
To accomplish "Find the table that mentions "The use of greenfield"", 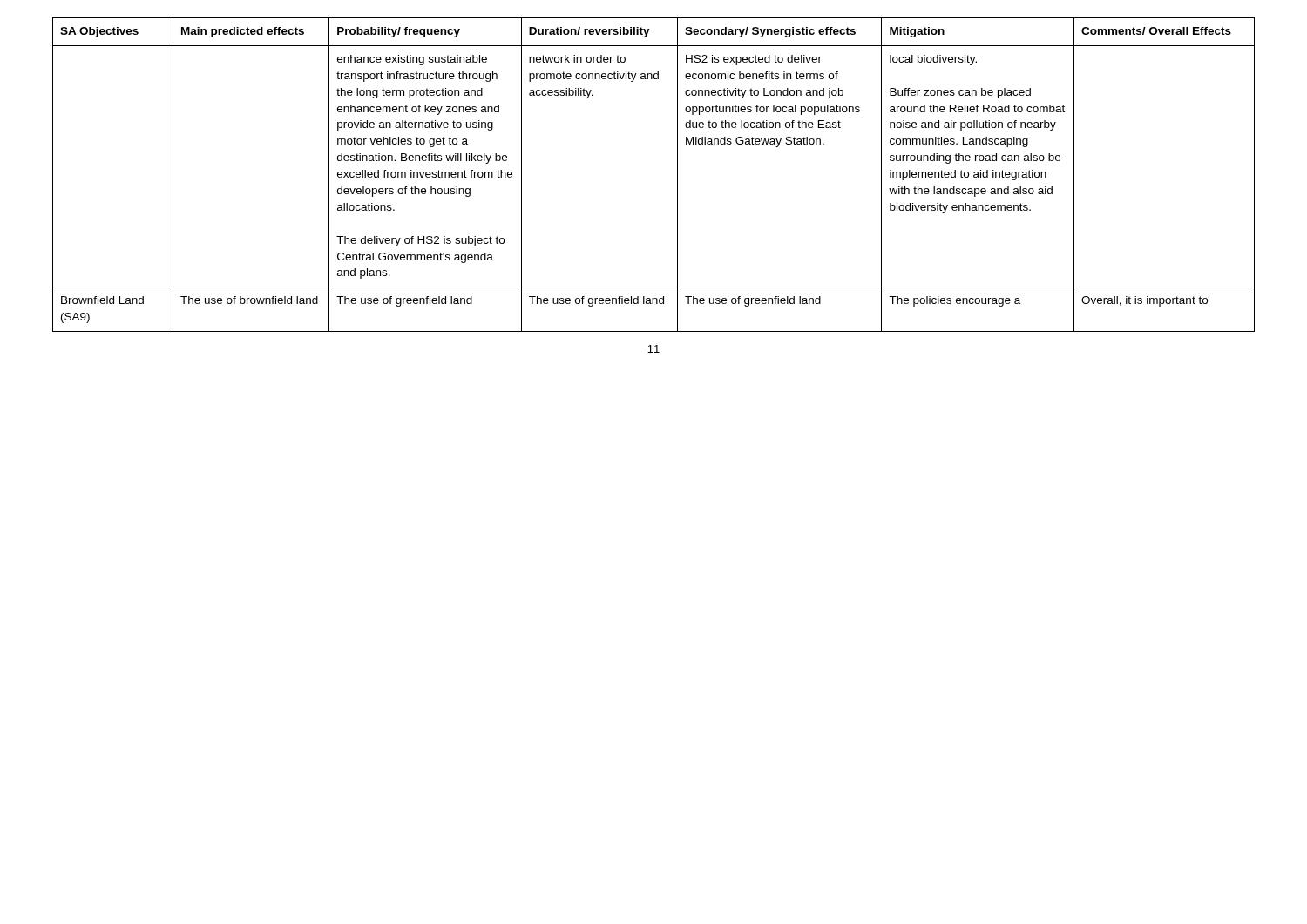I will click(654, 175).
